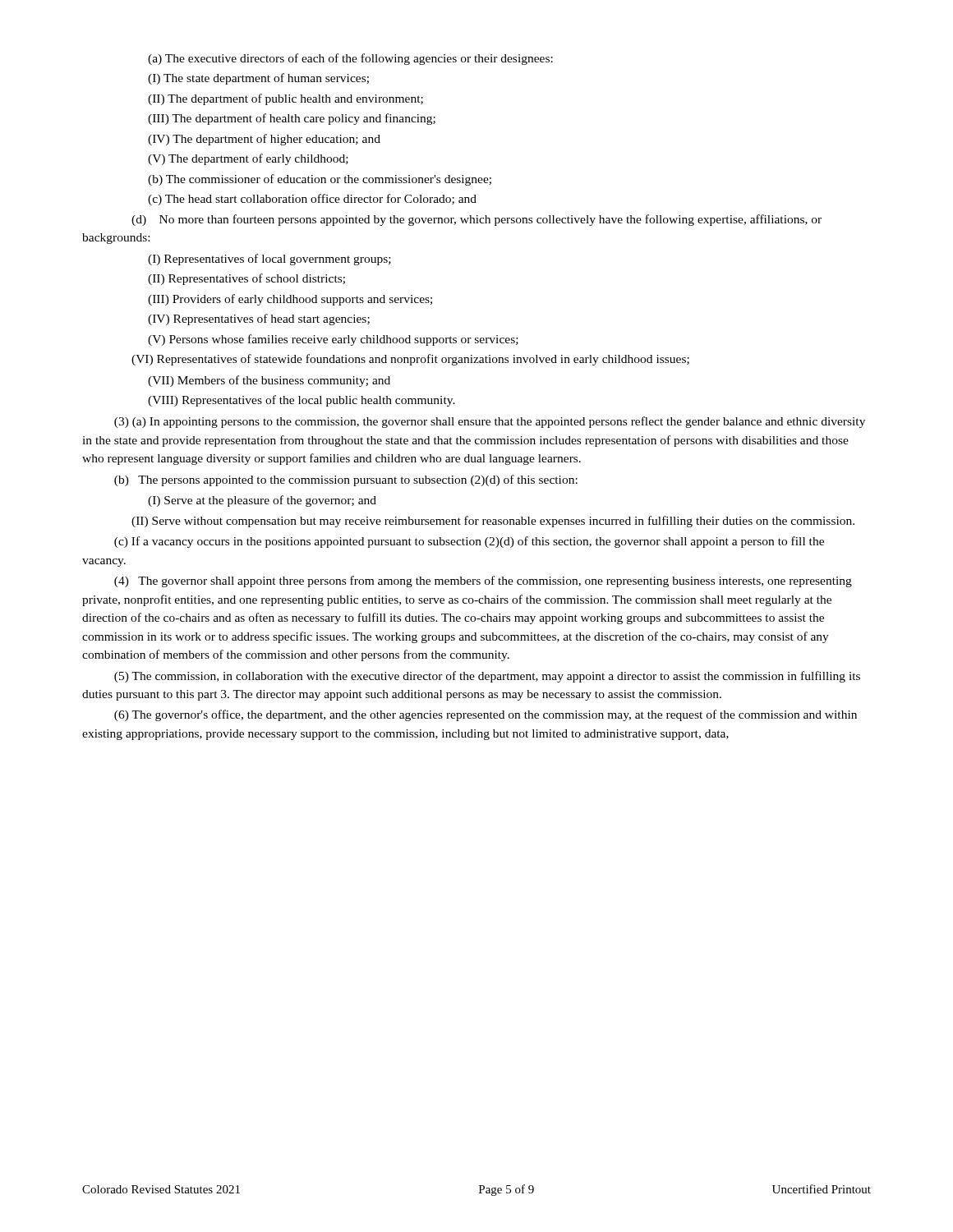Click on the list item containing "(III) Providers of early childhood supports"
The height and width of the screenshot is (1232, 953).
(291, 298)
